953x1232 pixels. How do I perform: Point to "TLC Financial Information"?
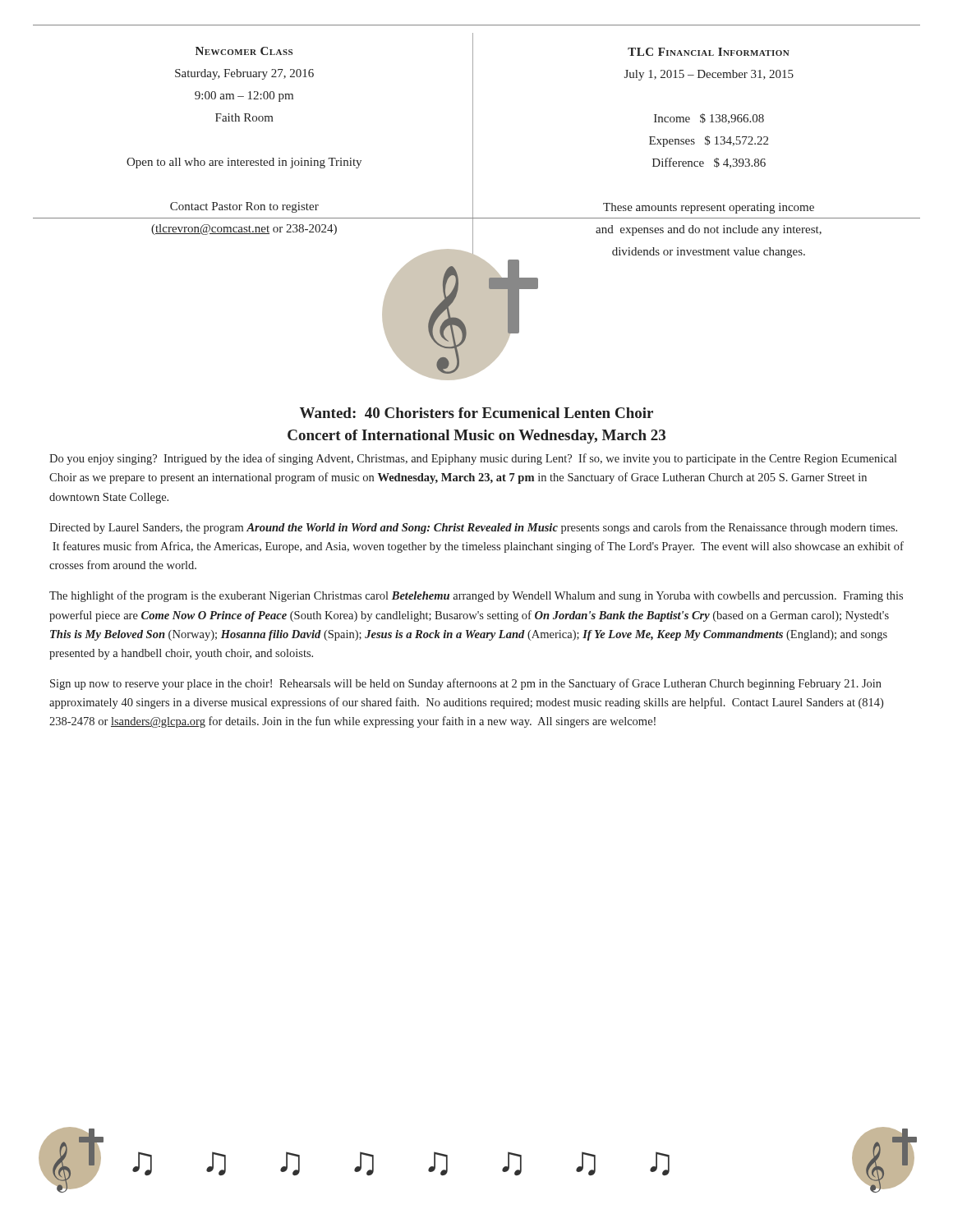709,52
